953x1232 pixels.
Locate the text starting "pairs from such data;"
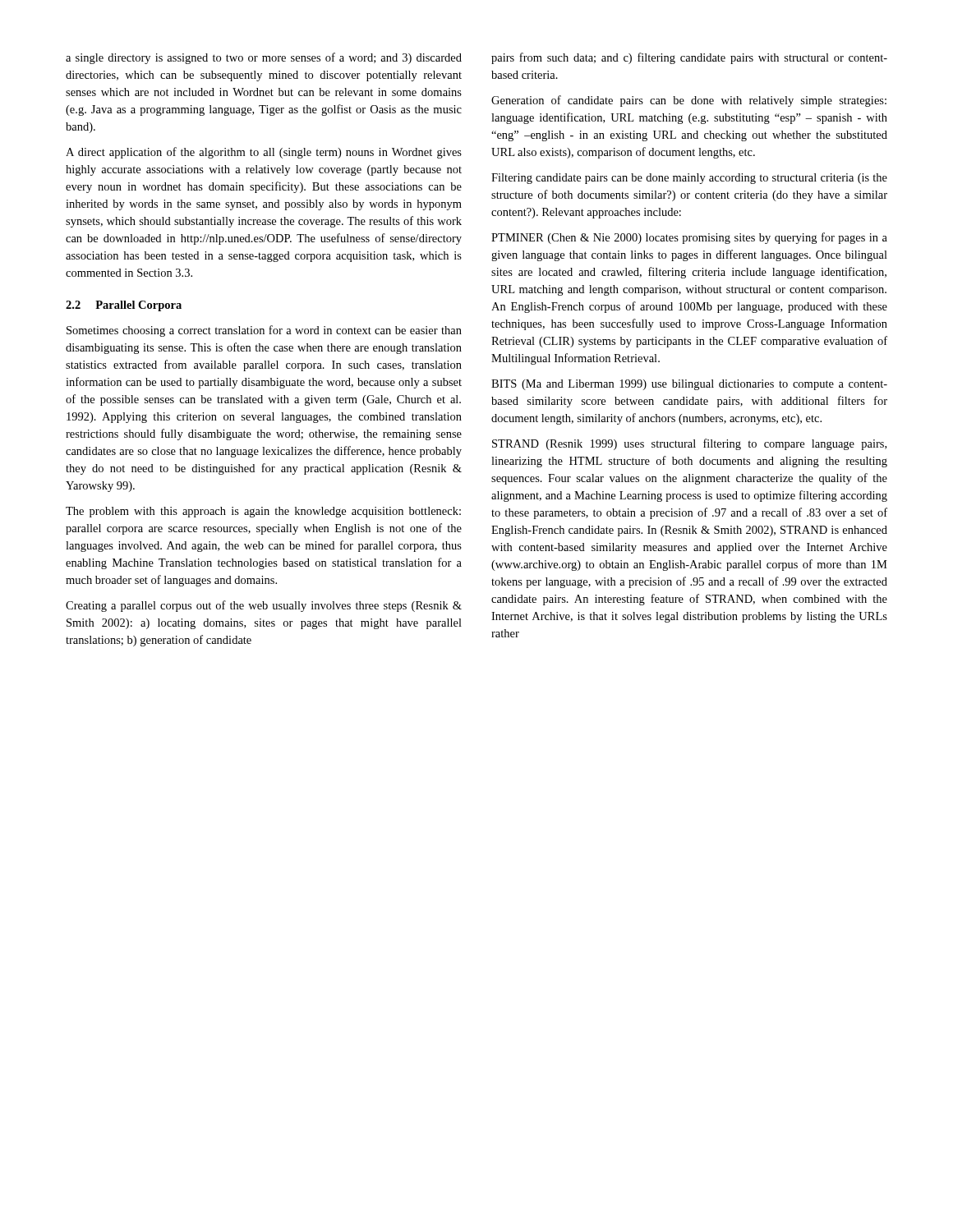(689, 67)
